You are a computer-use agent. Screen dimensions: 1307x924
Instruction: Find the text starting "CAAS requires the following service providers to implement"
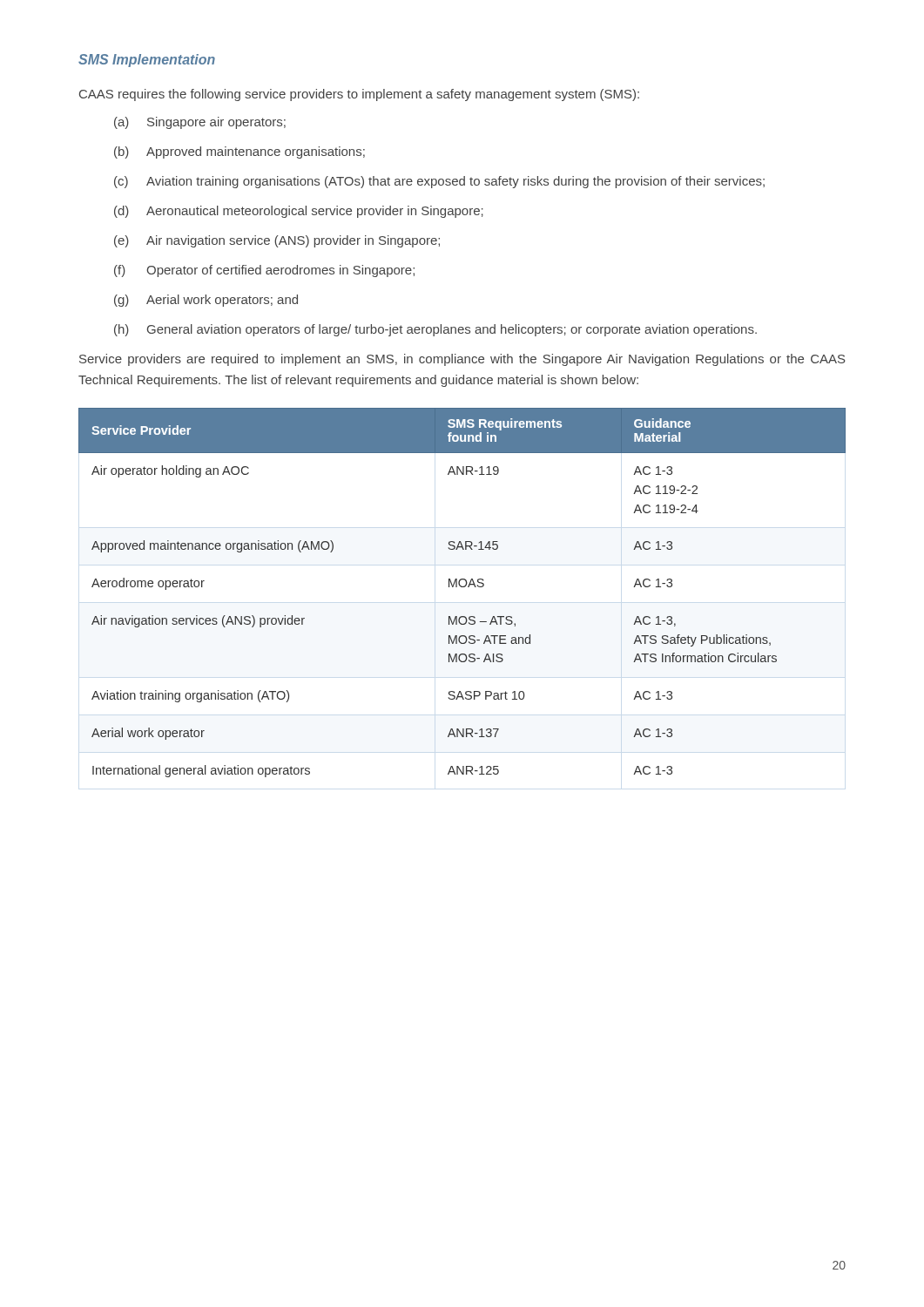[x=359, y=94]
